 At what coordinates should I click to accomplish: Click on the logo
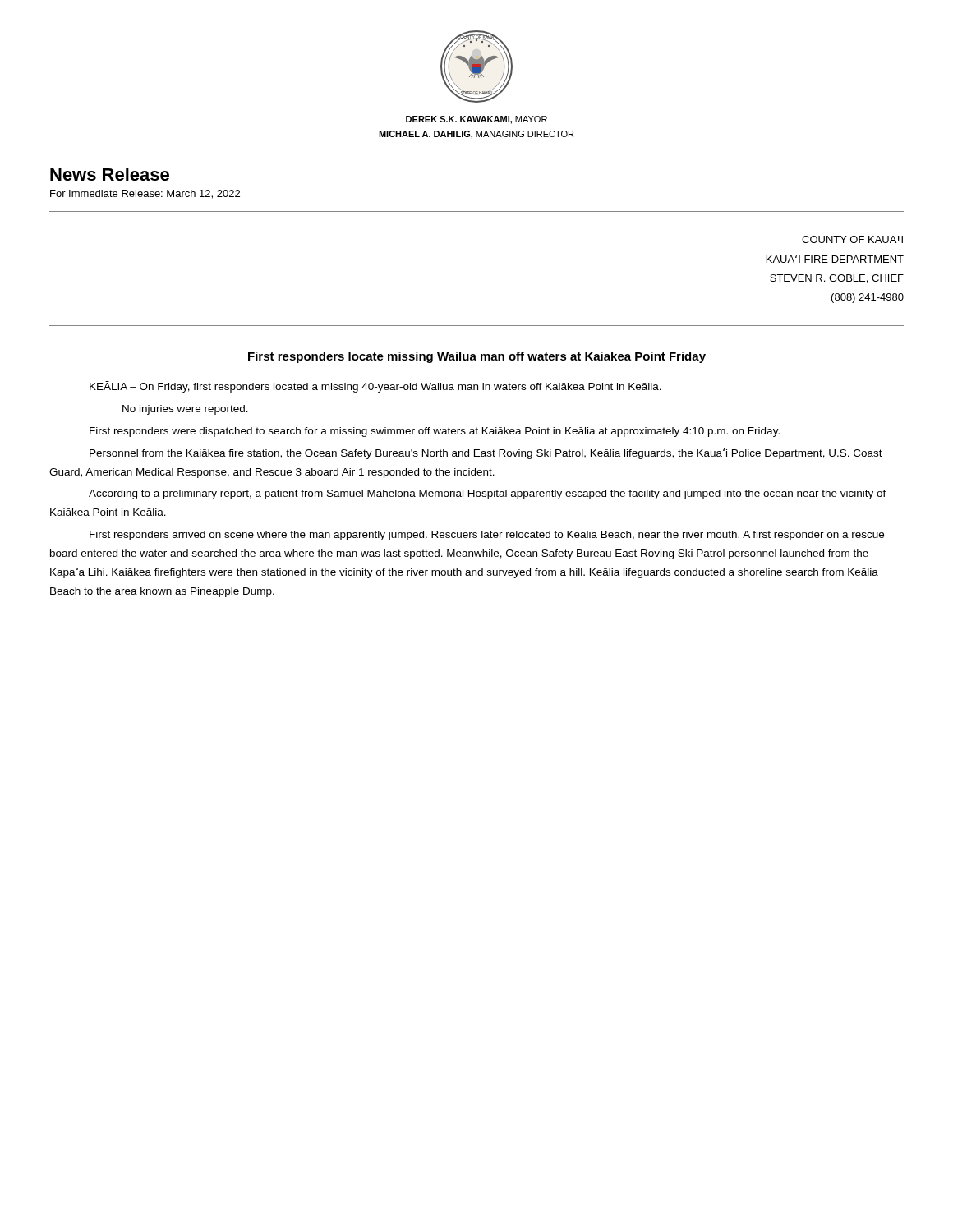pyautogui.click(x=476, y=75)
